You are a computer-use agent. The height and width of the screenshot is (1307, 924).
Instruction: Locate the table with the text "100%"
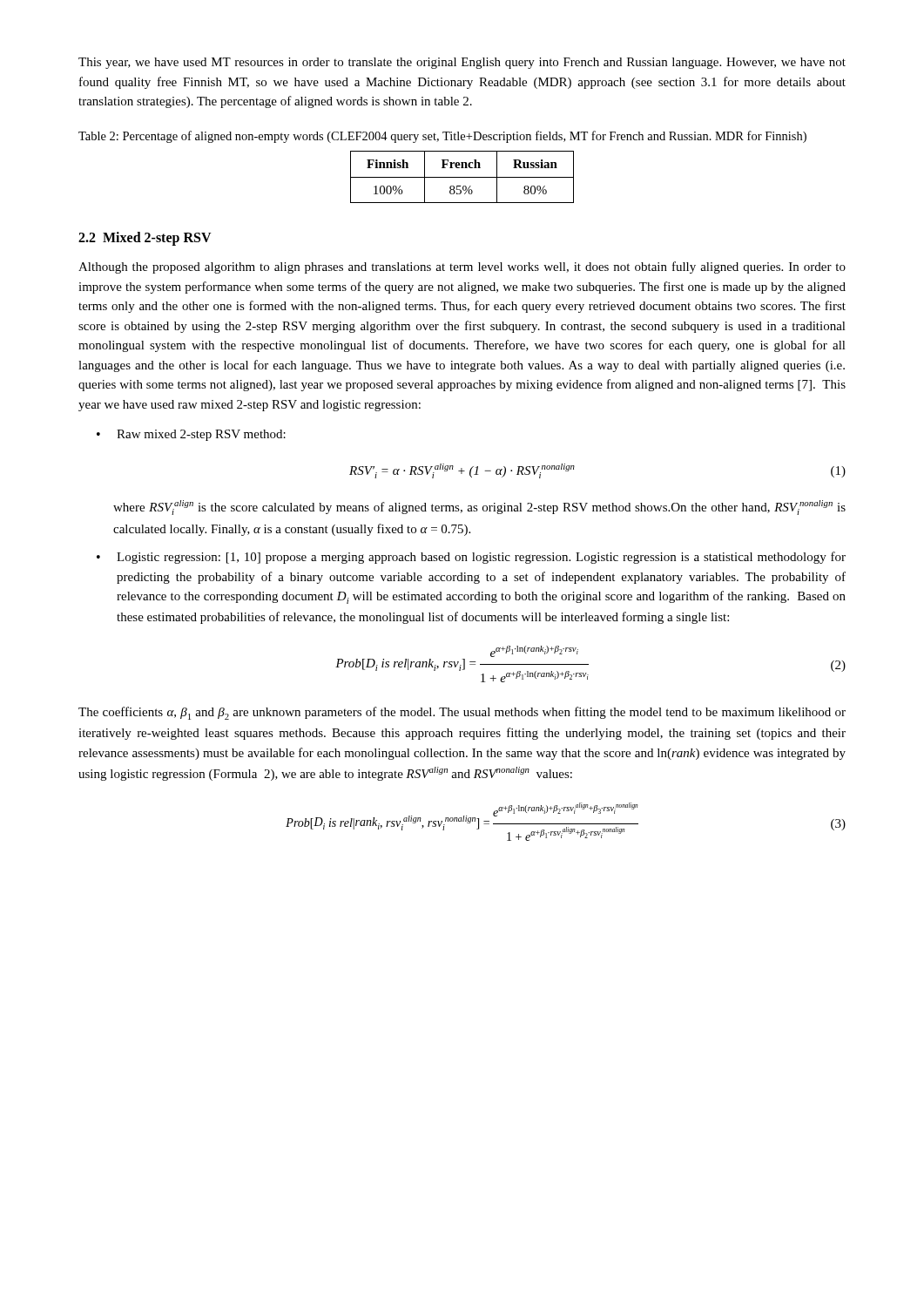click(x=462, y=177)
